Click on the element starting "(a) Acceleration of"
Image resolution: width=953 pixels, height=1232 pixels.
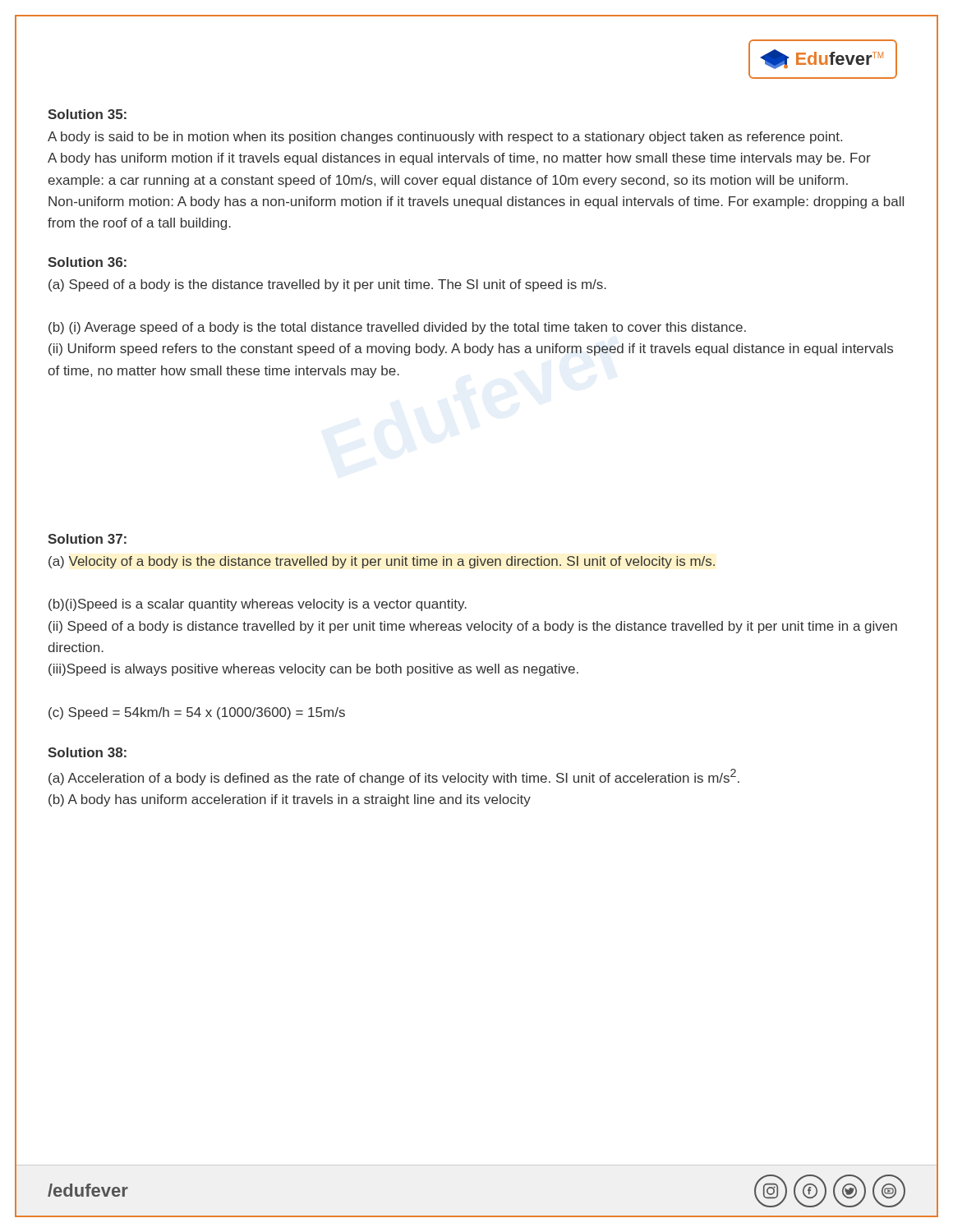(x=394, y=787)
